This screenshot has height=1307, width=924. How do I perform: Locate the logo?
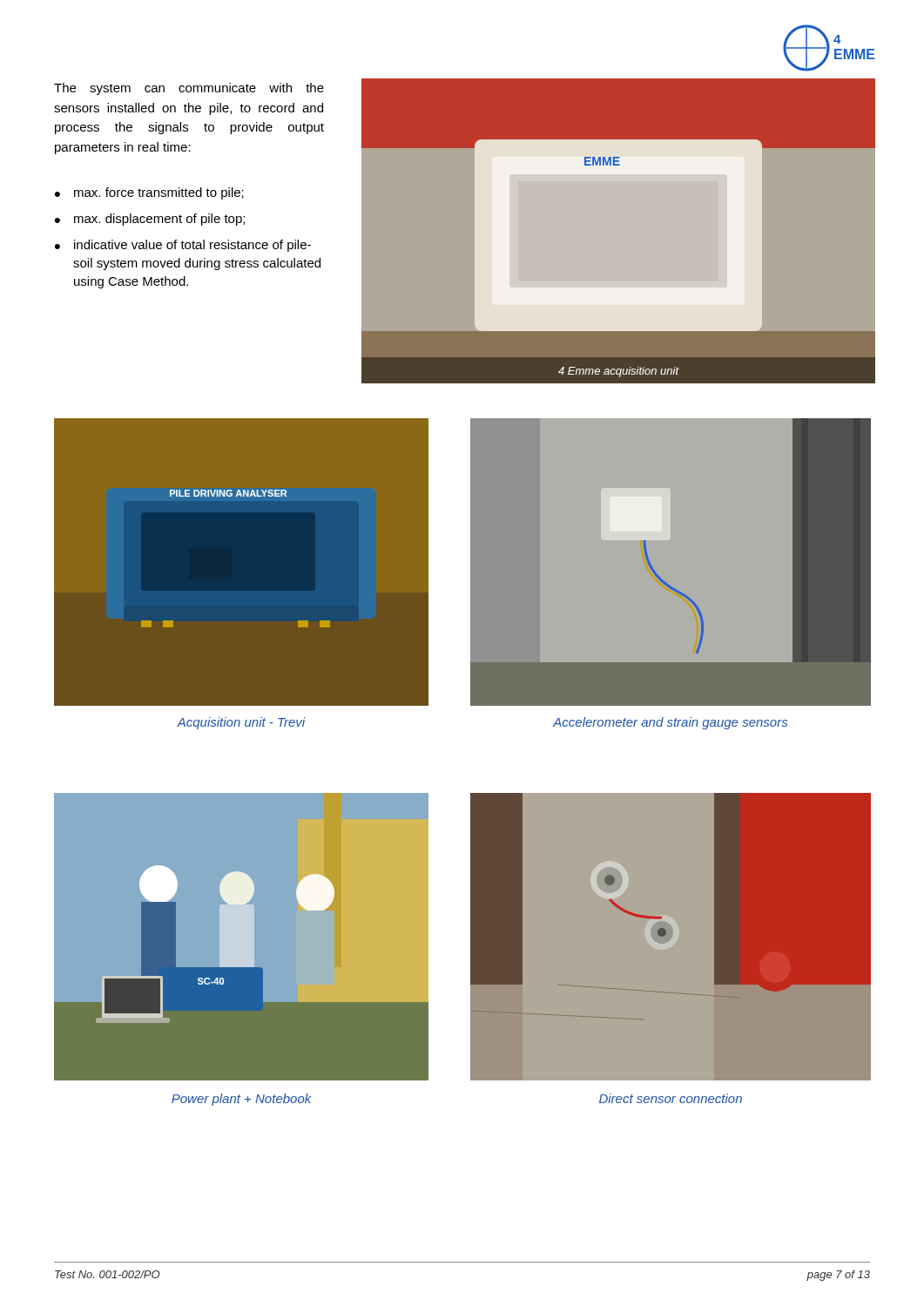pyautogui.click(x=831, y=48)
